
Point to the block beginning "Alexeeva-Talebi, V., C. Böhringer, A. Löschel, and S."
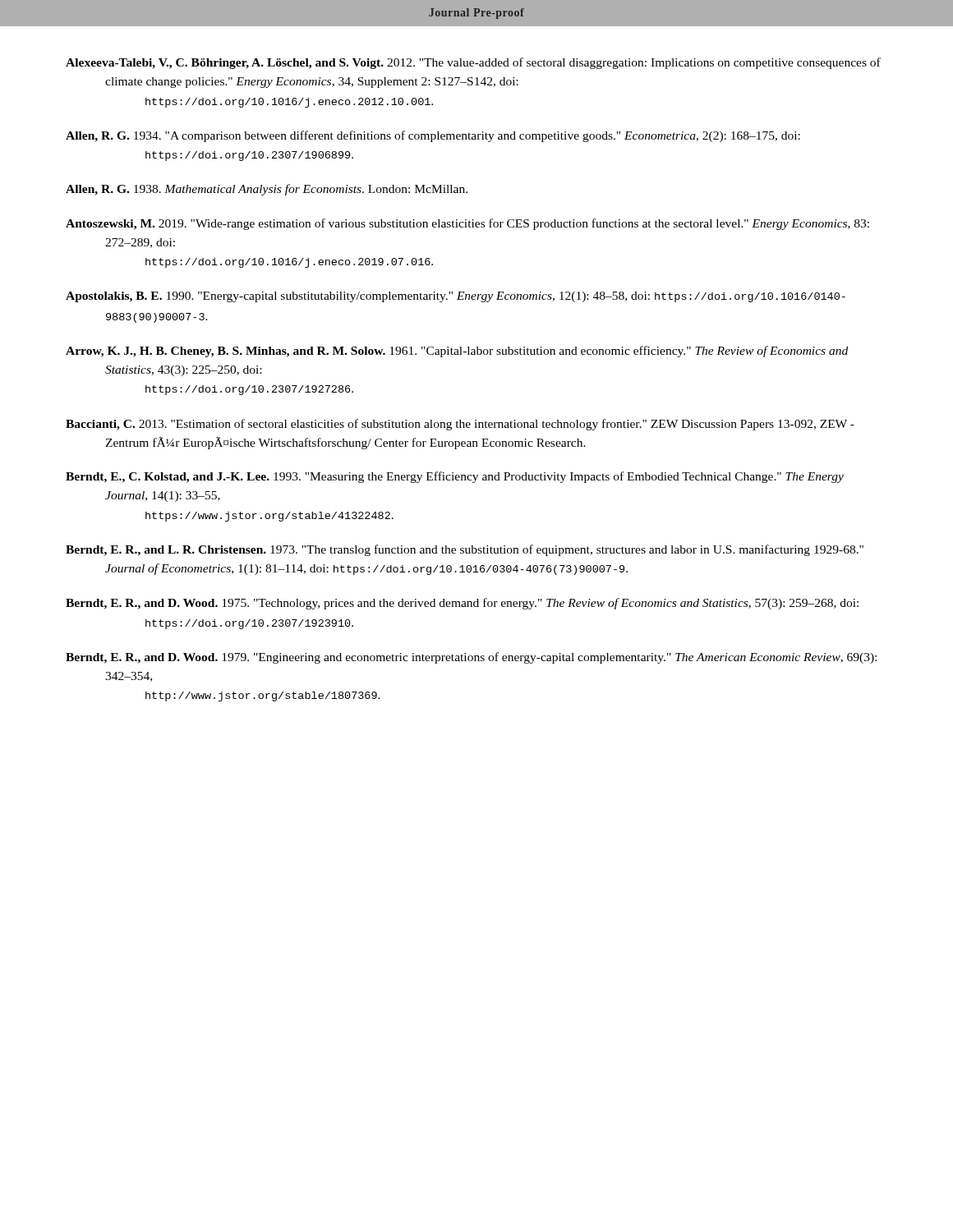tap(476, 82)
